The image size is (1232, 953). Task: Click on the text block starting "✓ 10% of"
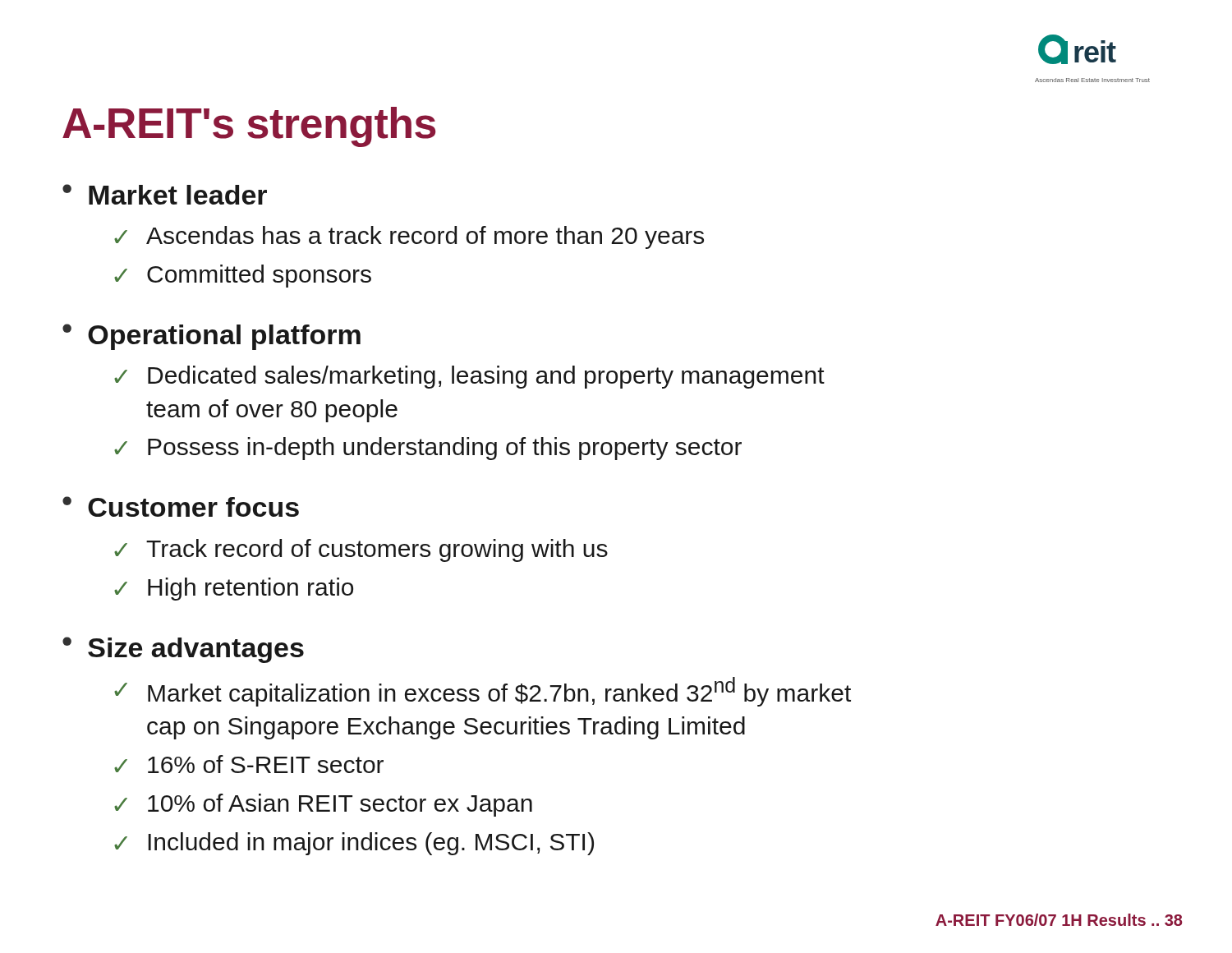(x=322, y=804)
